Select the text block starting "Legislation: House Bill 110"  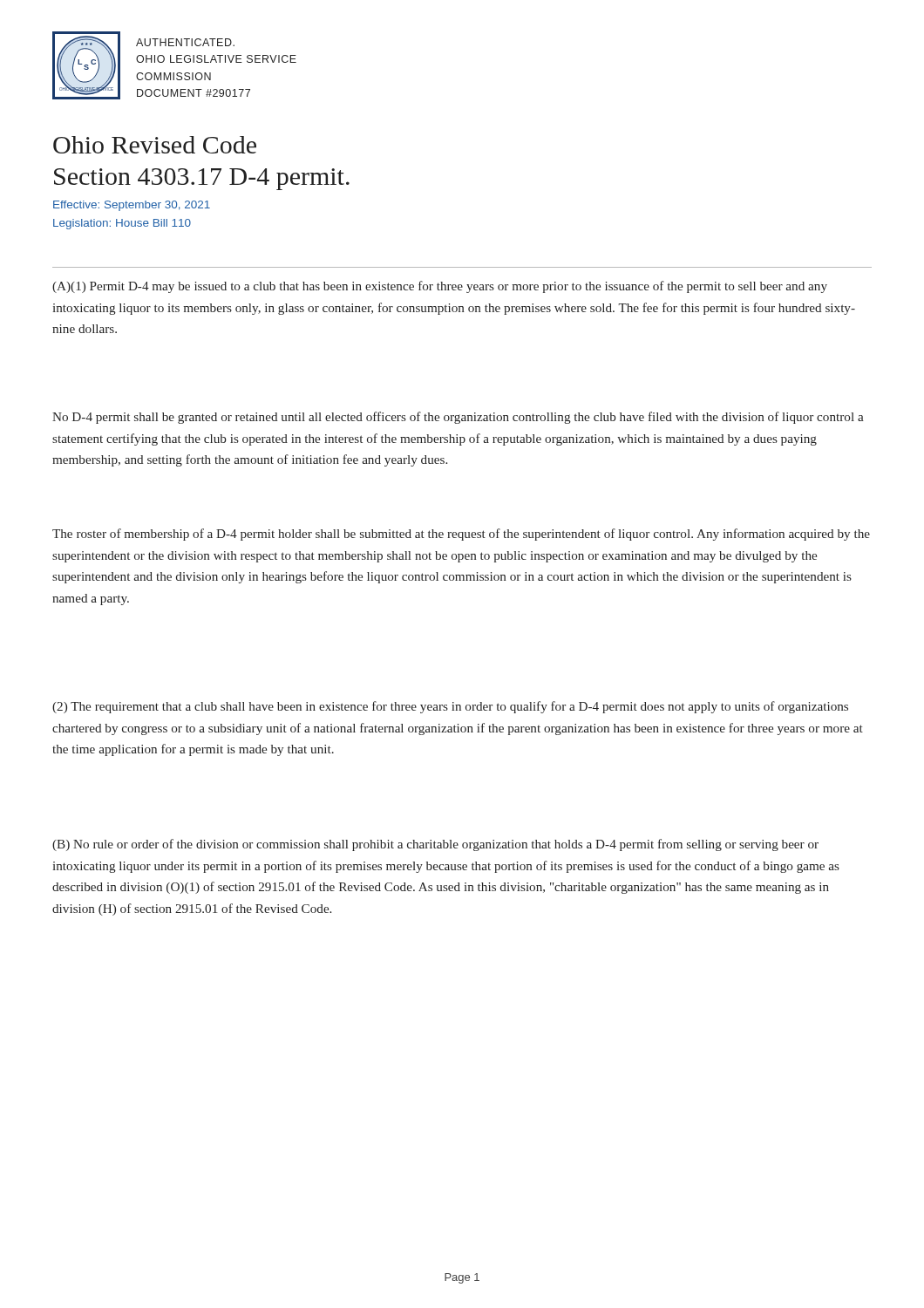click(122, 223)
